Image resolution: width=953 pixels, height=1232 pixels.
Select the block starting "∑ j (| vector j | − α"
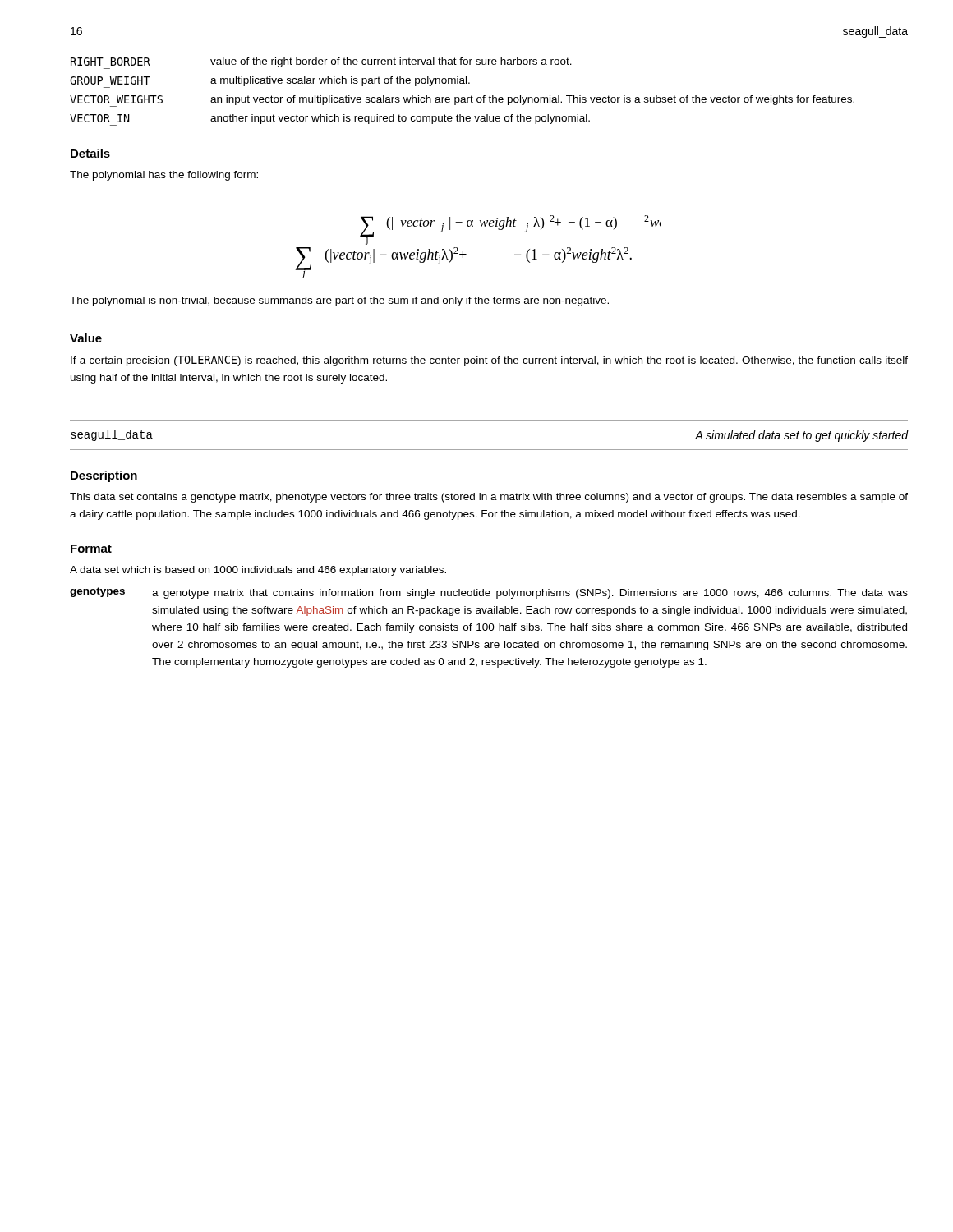pyautogui.click(x=489, y=238)
